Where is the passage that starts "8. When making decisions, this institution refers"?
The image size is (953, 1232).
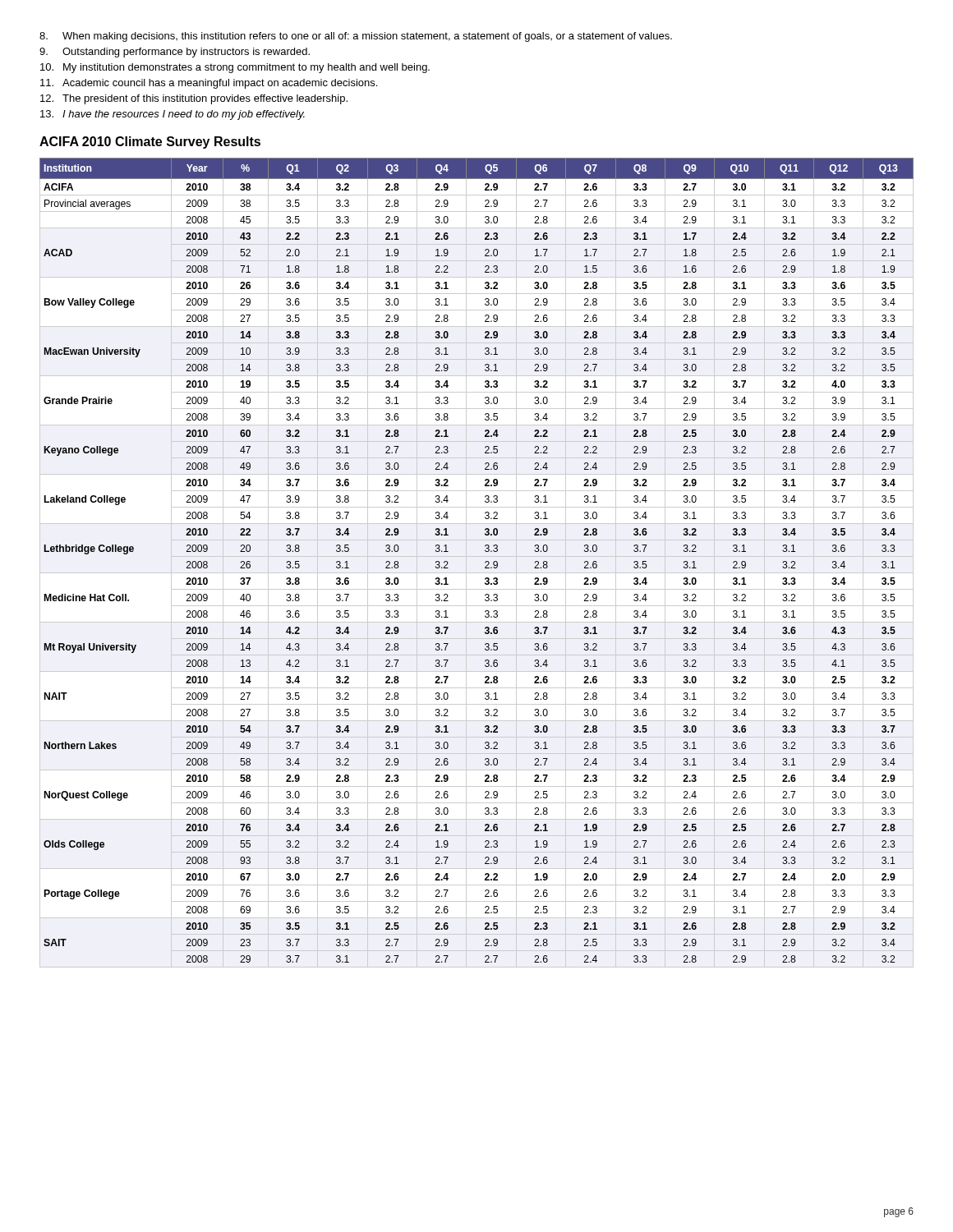coord(356,36)
